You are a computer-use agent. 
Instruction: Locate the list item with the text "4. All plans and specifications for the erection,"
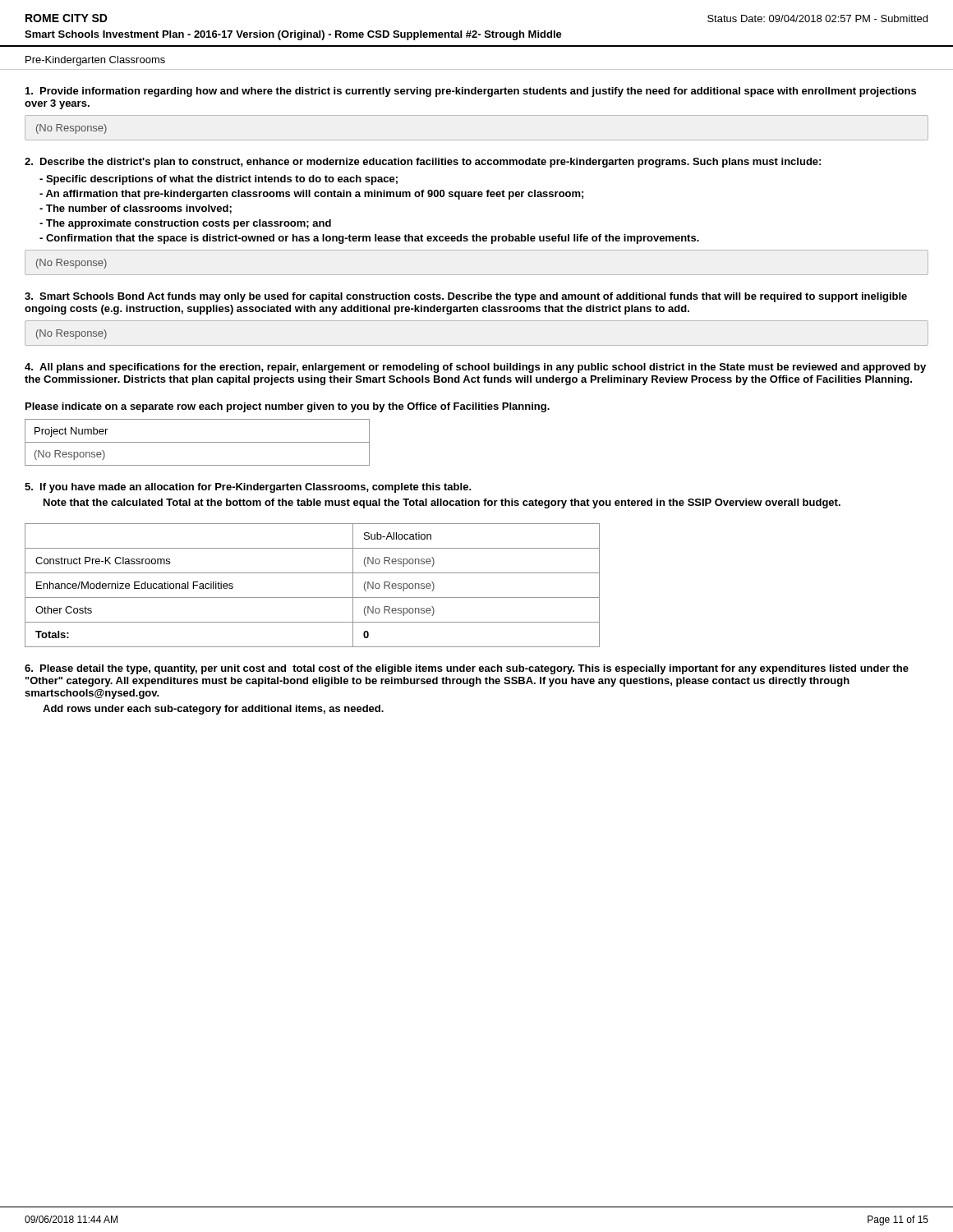point(475,373)
